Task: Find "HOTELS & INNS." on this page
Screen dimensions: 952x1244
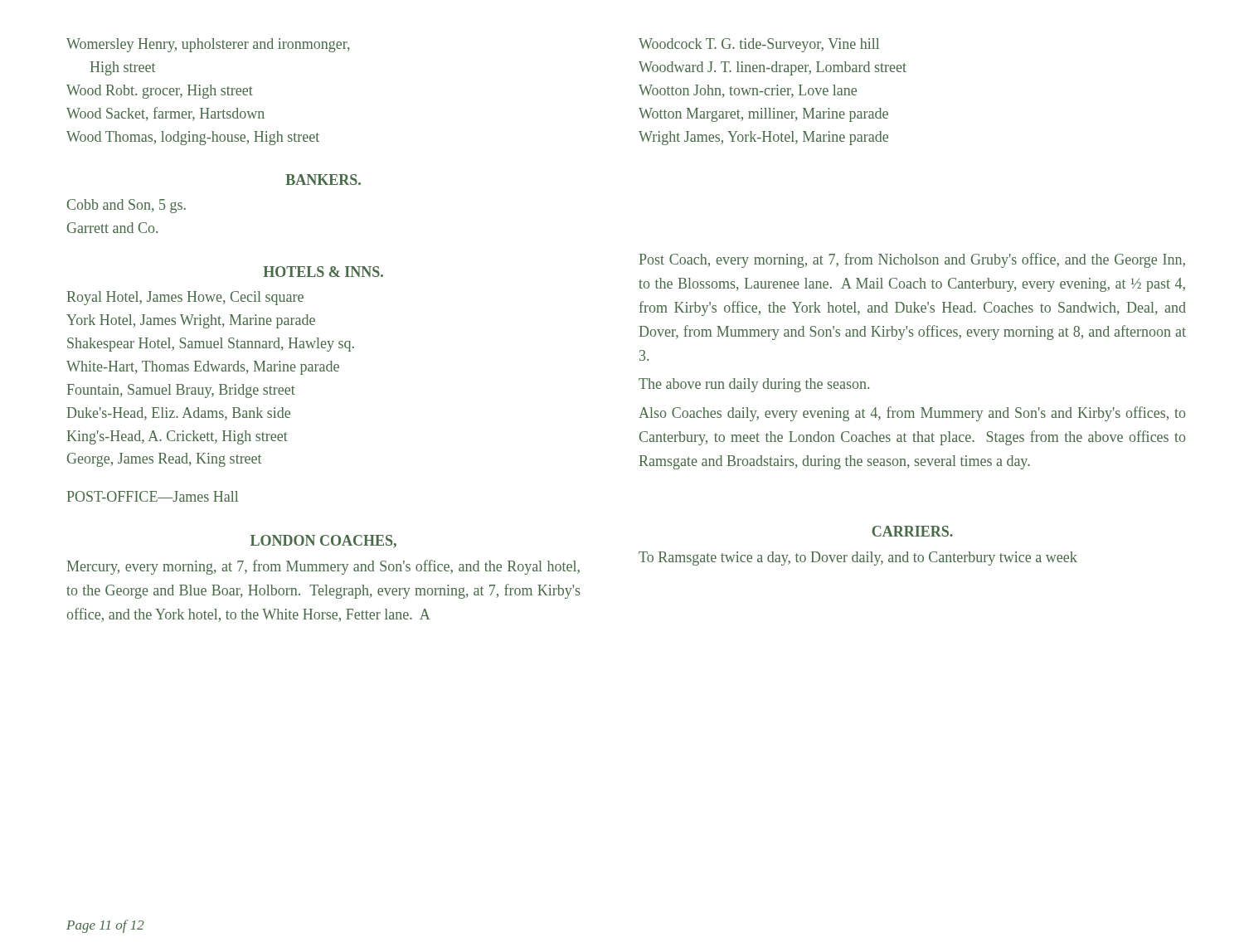Action: coord(323,272)
